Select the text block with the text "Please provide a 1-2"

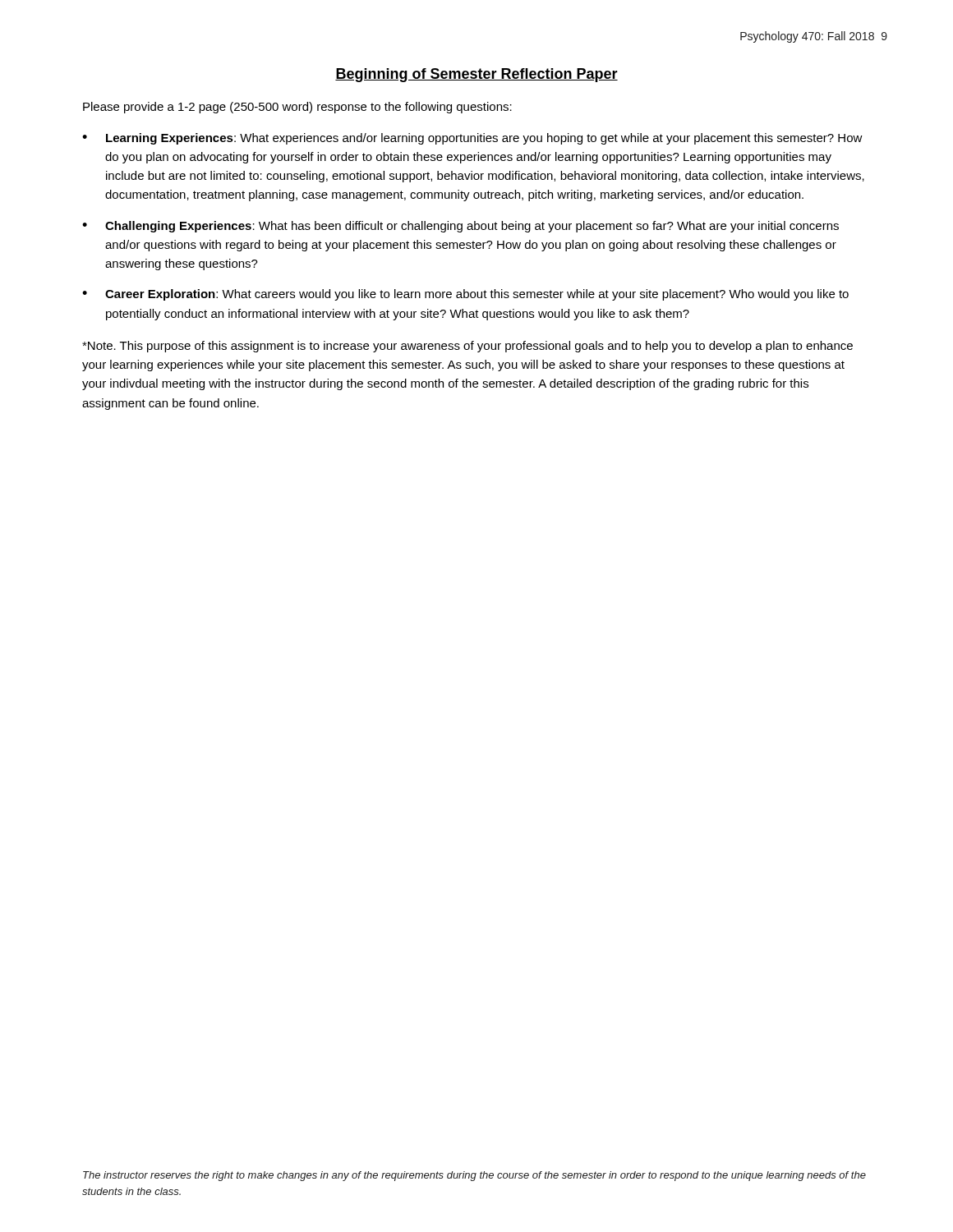(297, 106)
